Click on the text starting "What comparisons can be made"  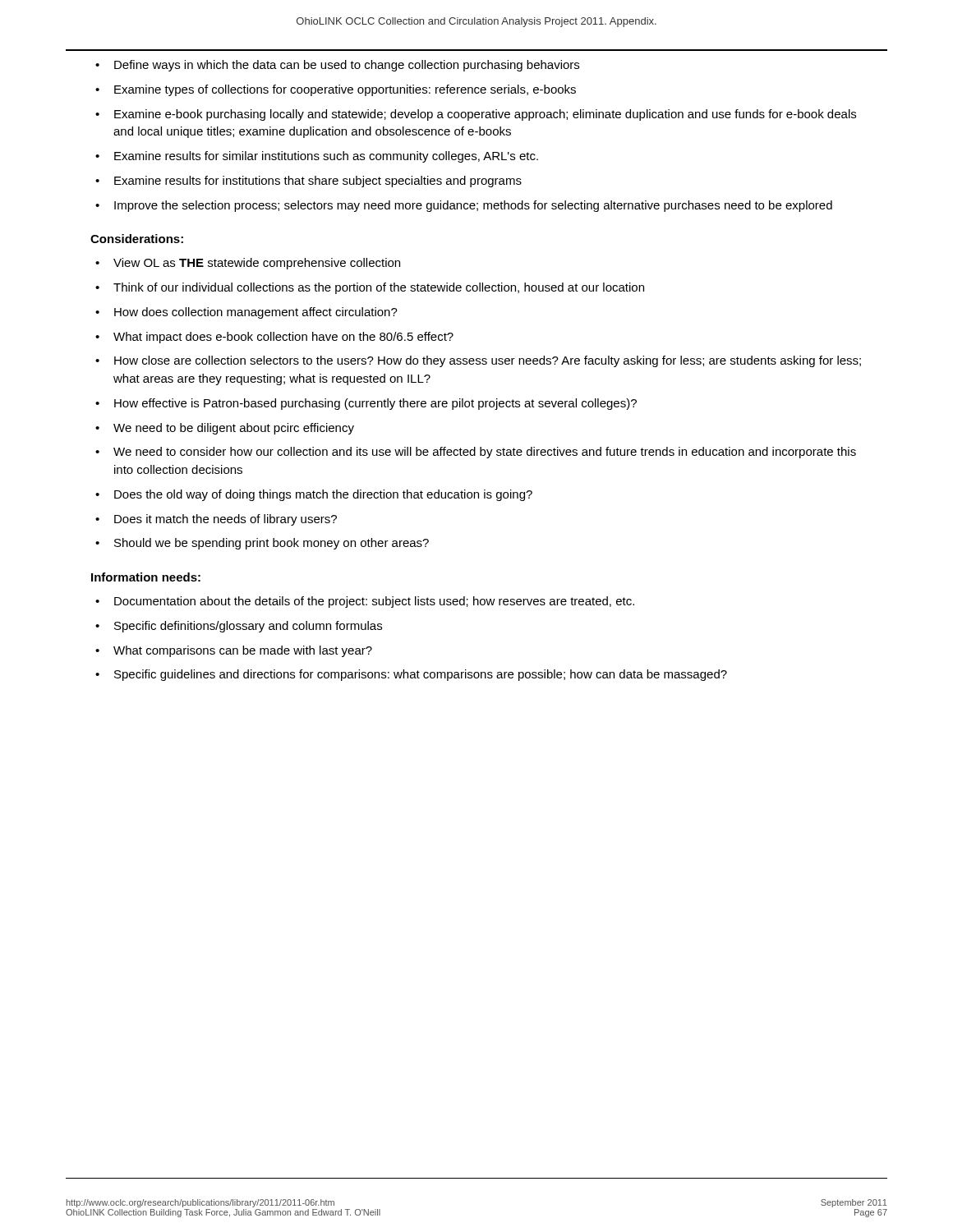(x=243, y=650)
